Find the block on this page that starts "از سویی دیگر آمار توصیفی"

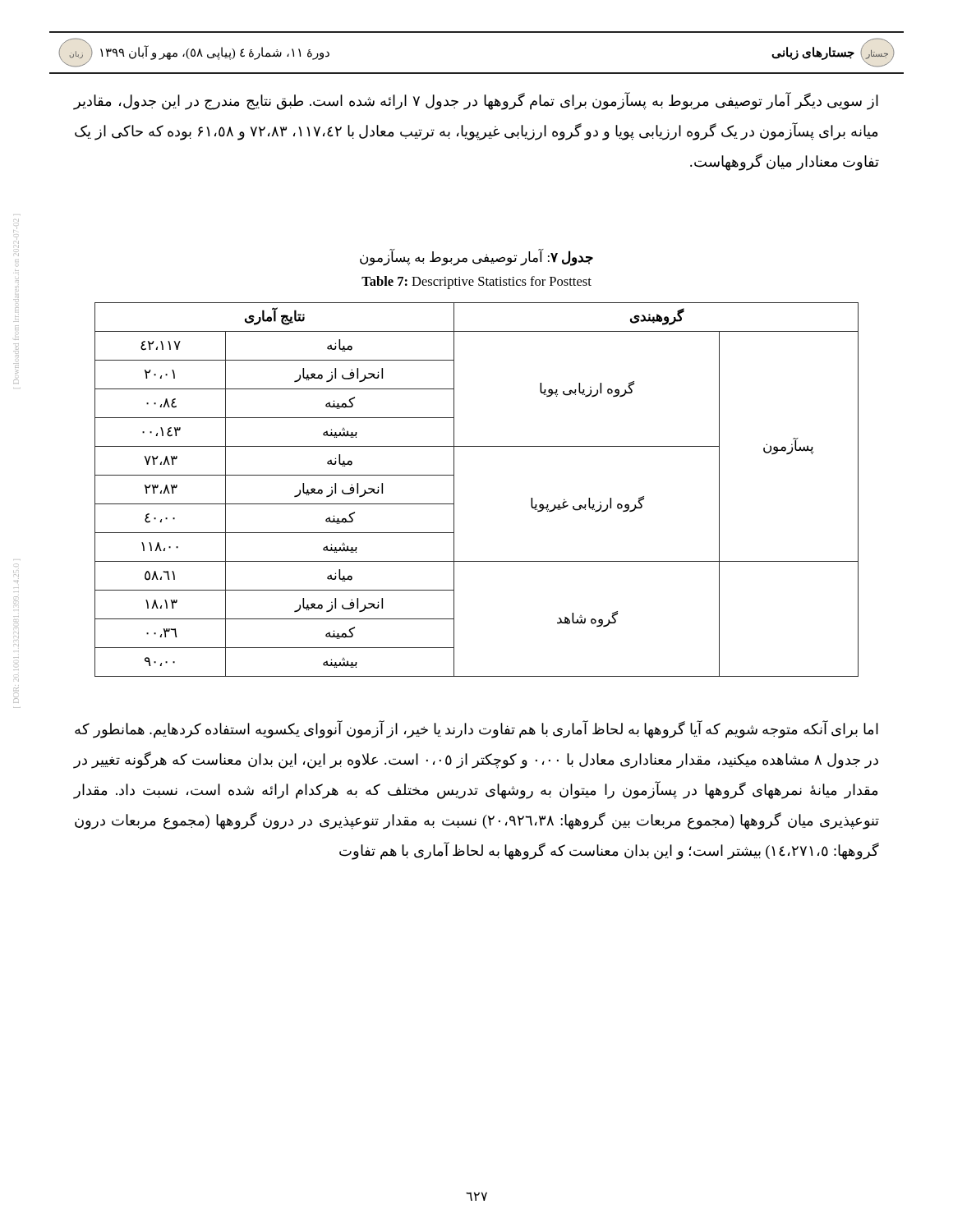pyautogui.click(x=476, y=131)
